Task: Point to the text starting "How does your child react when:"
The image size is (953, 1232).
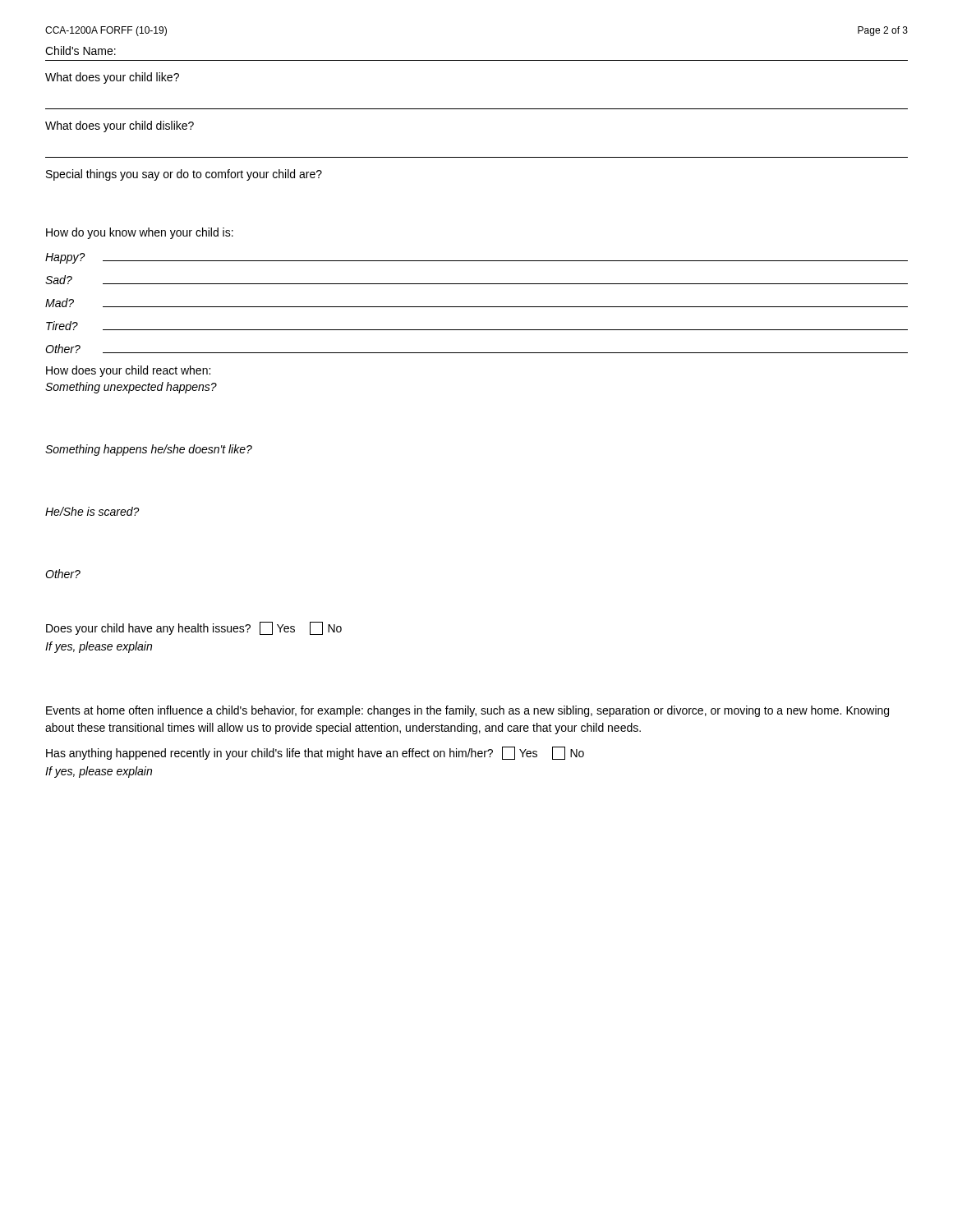Action: coord(128,370)
